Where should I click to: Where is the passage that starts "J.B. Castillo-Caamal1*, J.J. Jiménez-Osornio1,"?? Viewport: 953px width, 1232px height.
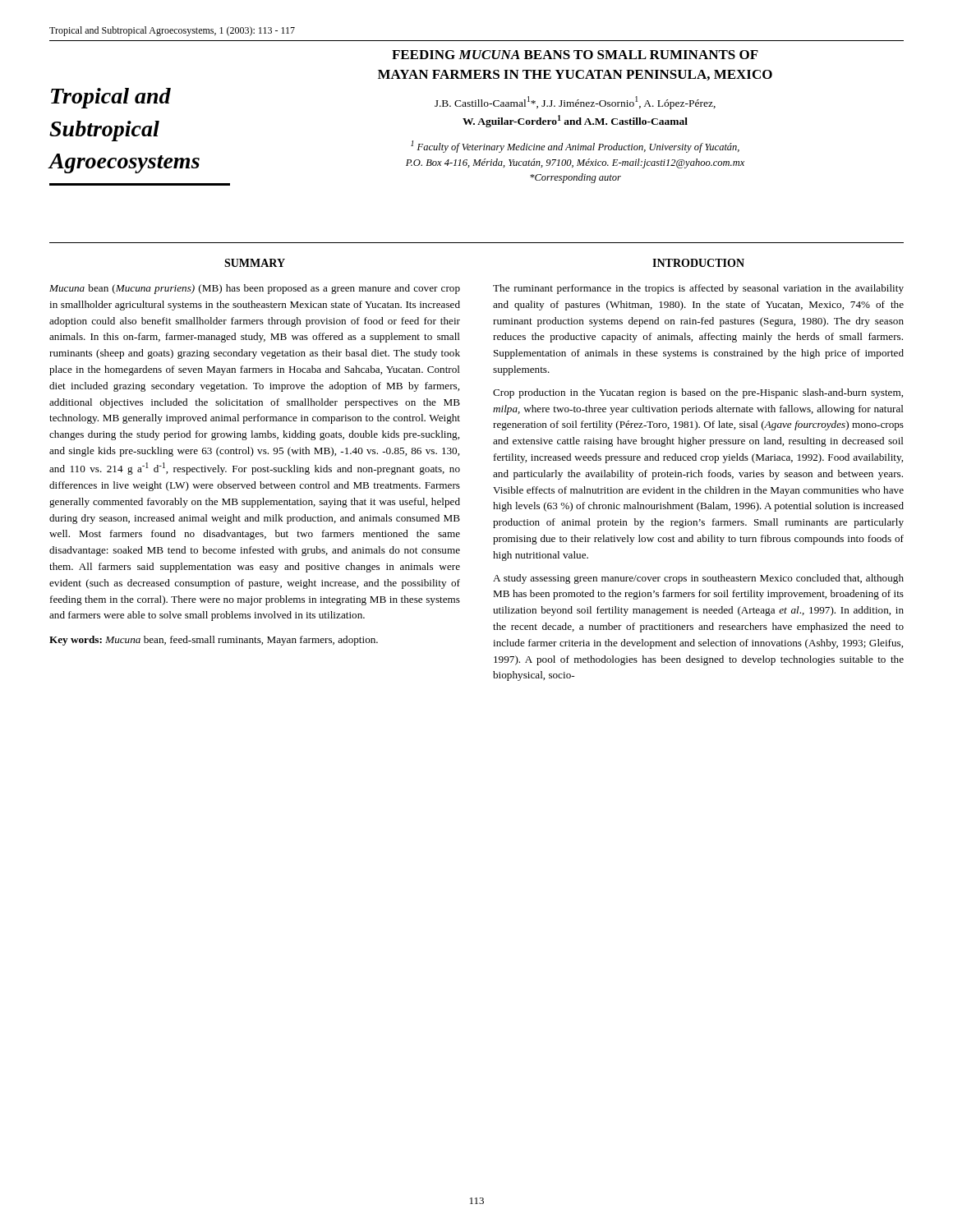pyautogui.click(x=575, y=111)
